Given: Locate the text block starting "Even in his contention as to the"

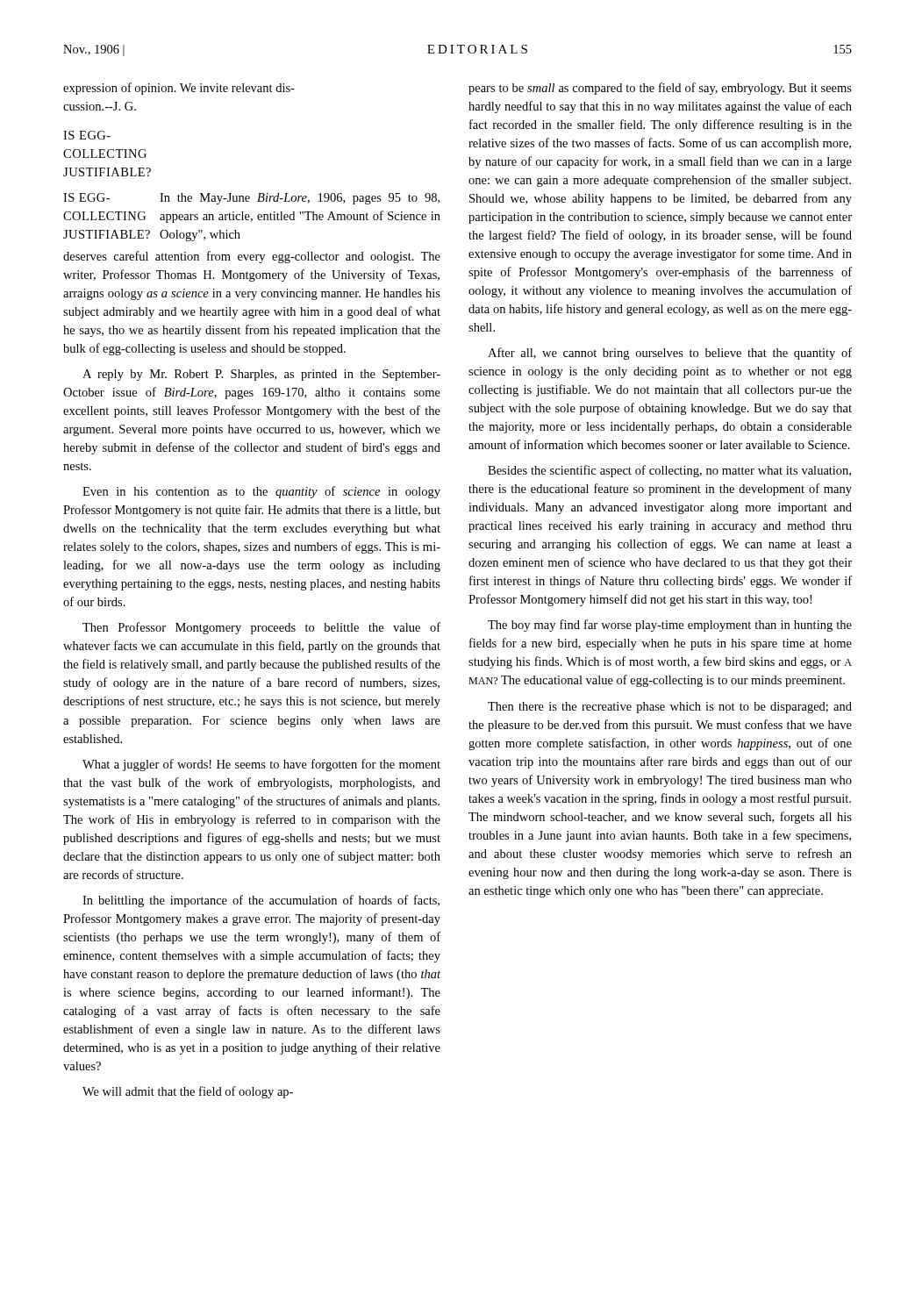Looking at the screenshot, I should click(x=252, y=547).
